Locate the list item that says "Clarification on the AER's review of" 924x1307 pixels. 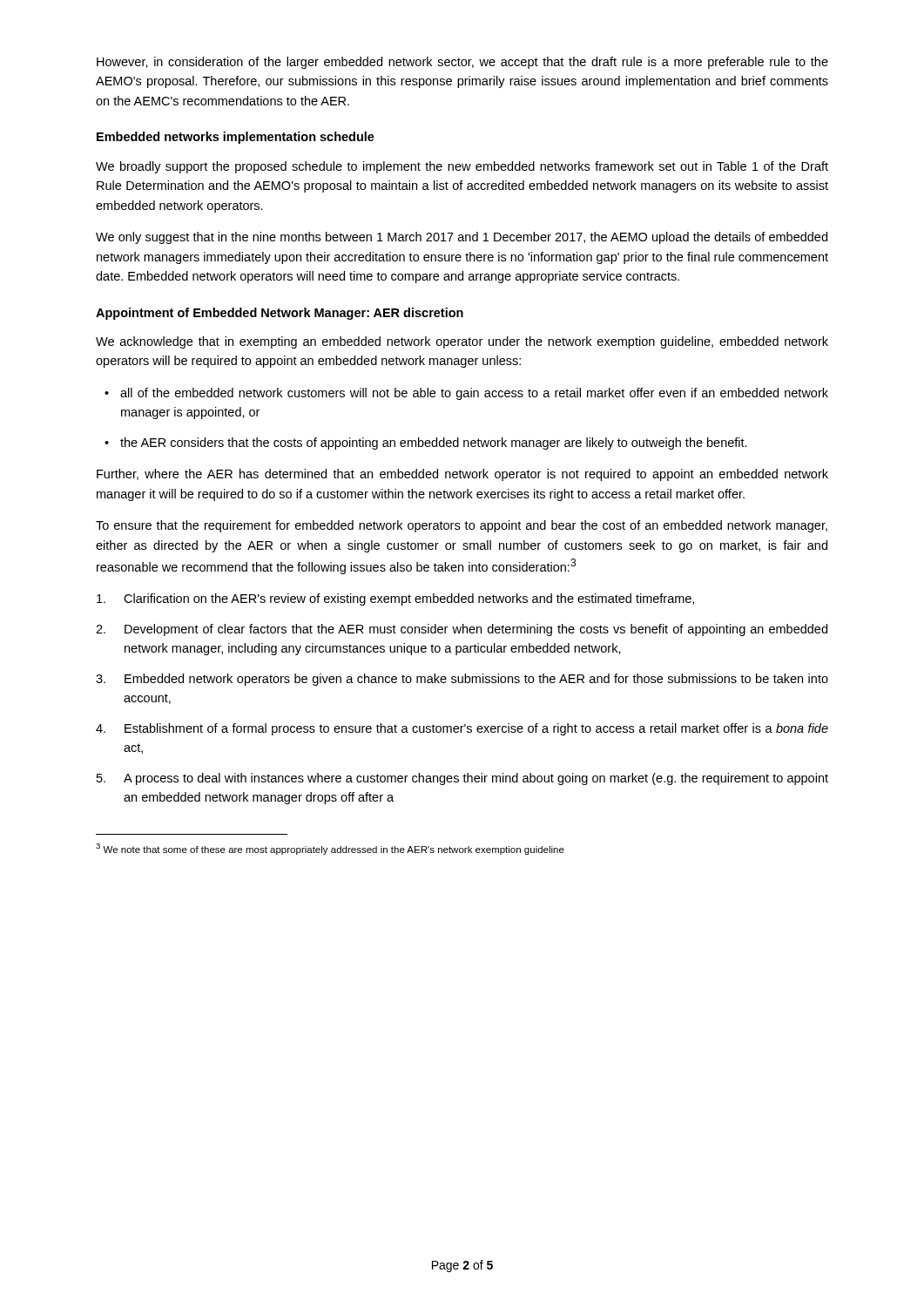click(462, 599)
